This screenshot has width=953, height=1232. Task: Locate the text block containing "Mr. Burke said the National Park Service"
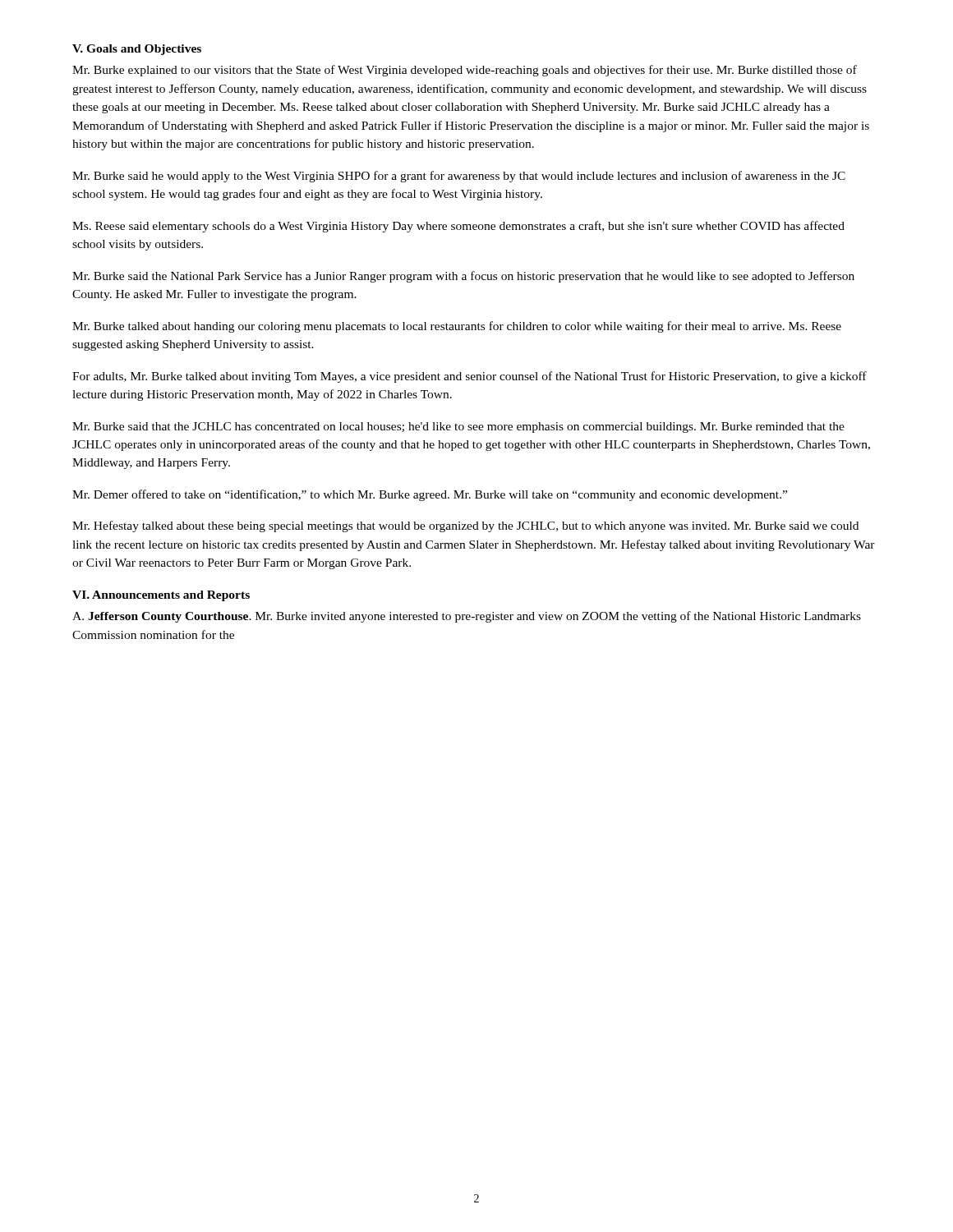[x=463, y=285]
